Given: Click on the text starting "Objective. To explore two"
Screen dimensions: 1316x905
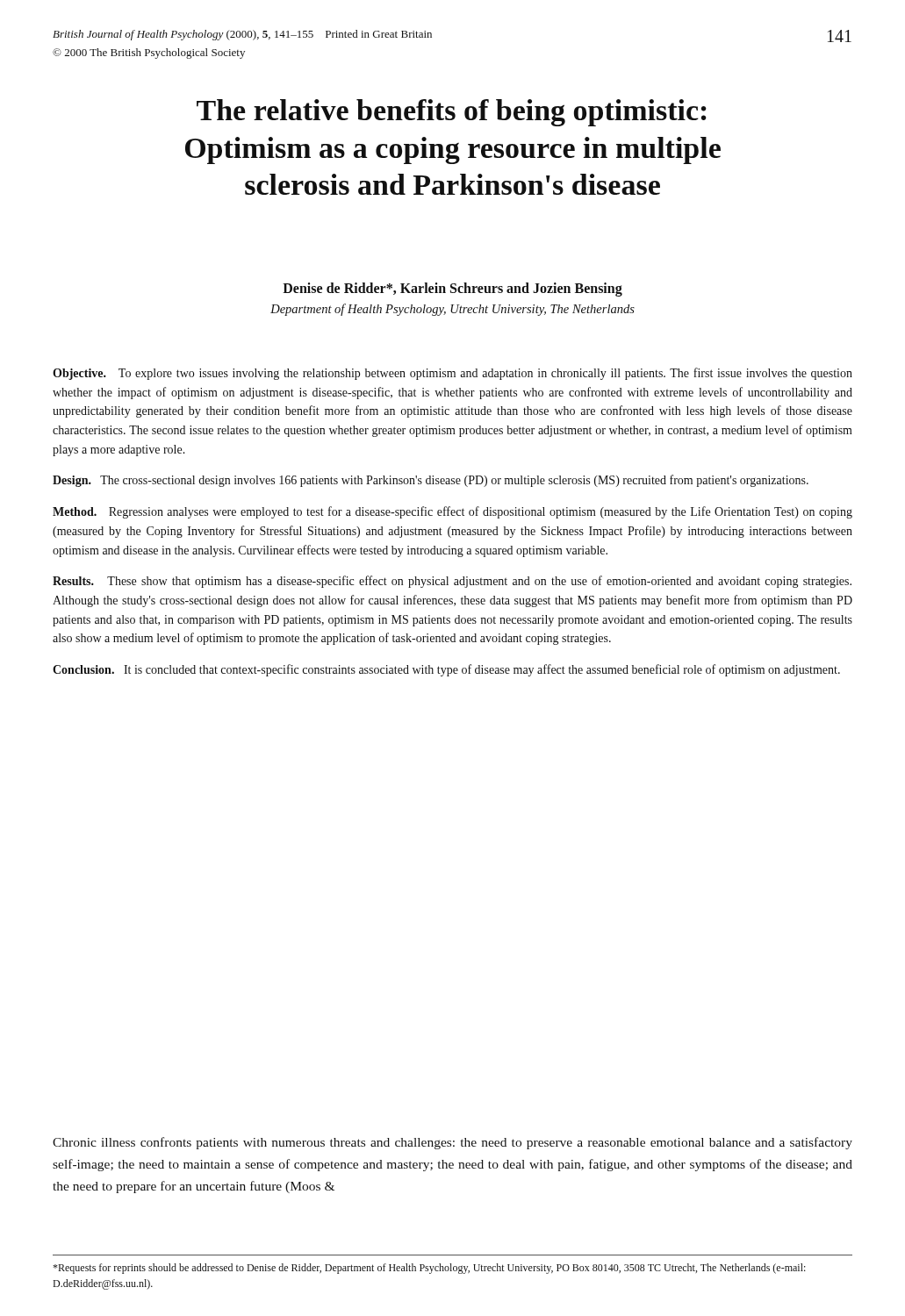Looking at the screenshot, I should pos(452,411).
